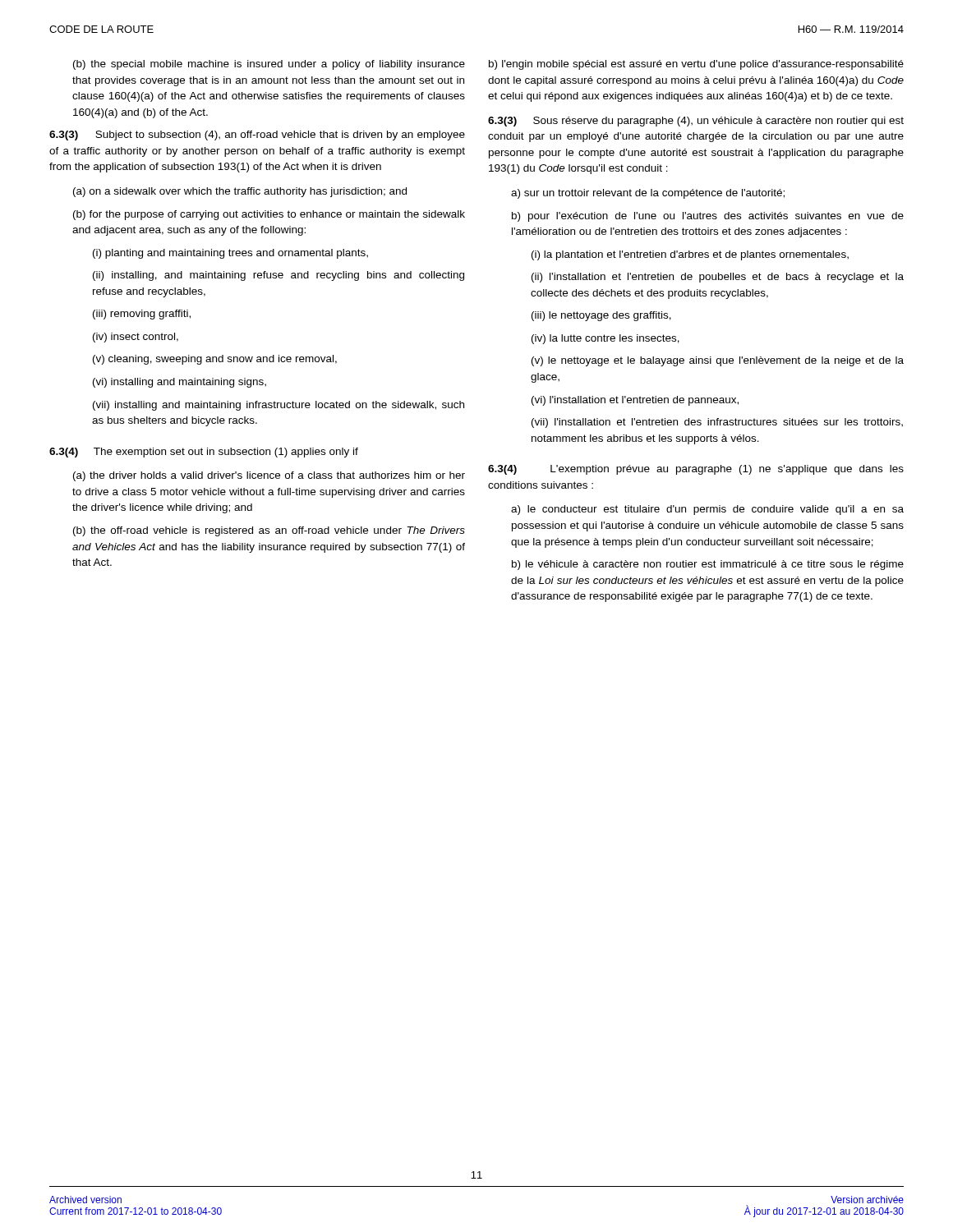This screenshot has height=1232, width=953.
Task: Locate the text block that reads "3(3) Subject to subsection (4), an"
Action: (257, 151)
